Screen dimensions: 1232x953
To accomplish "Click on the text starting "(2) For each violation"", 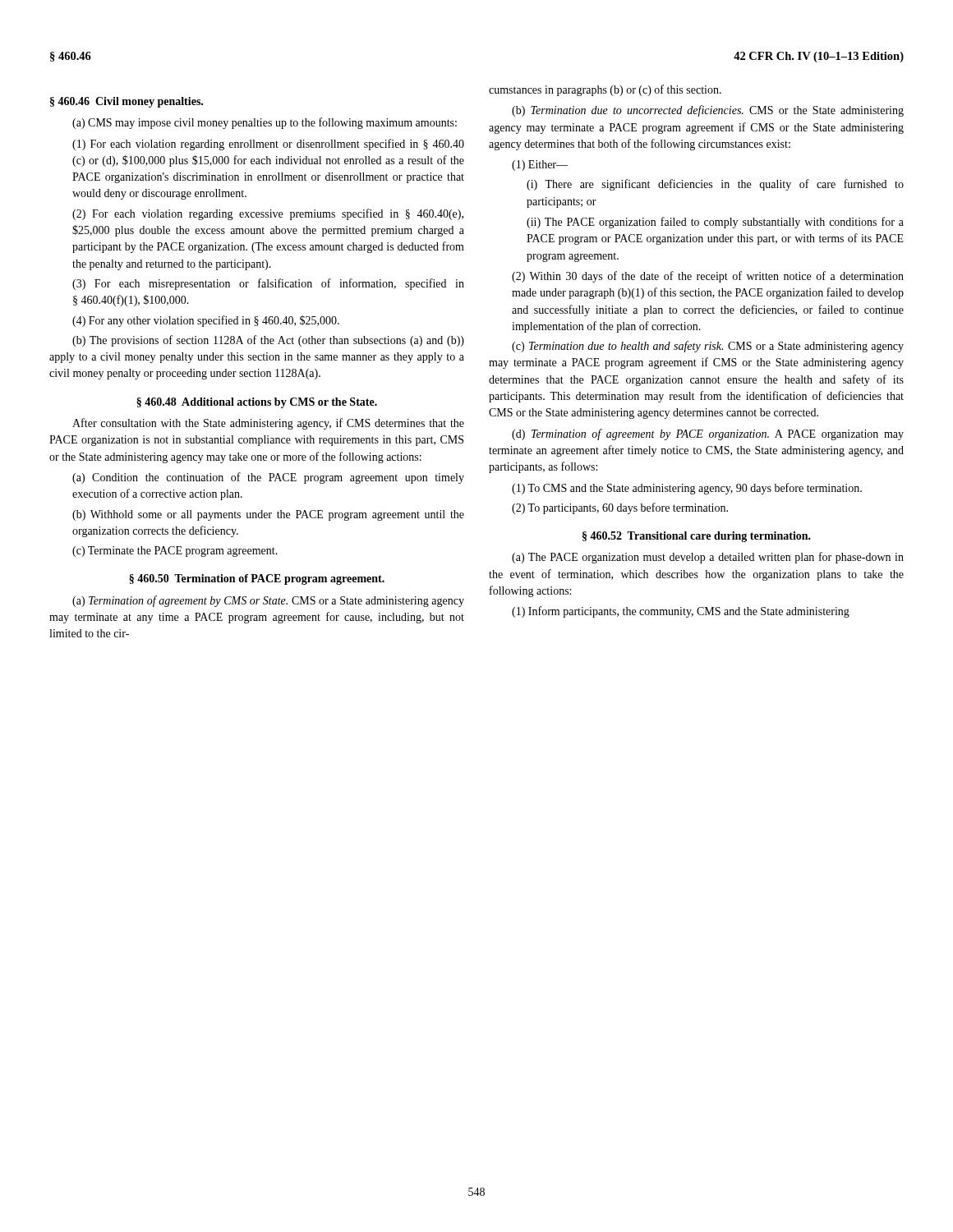I will 268,239.
